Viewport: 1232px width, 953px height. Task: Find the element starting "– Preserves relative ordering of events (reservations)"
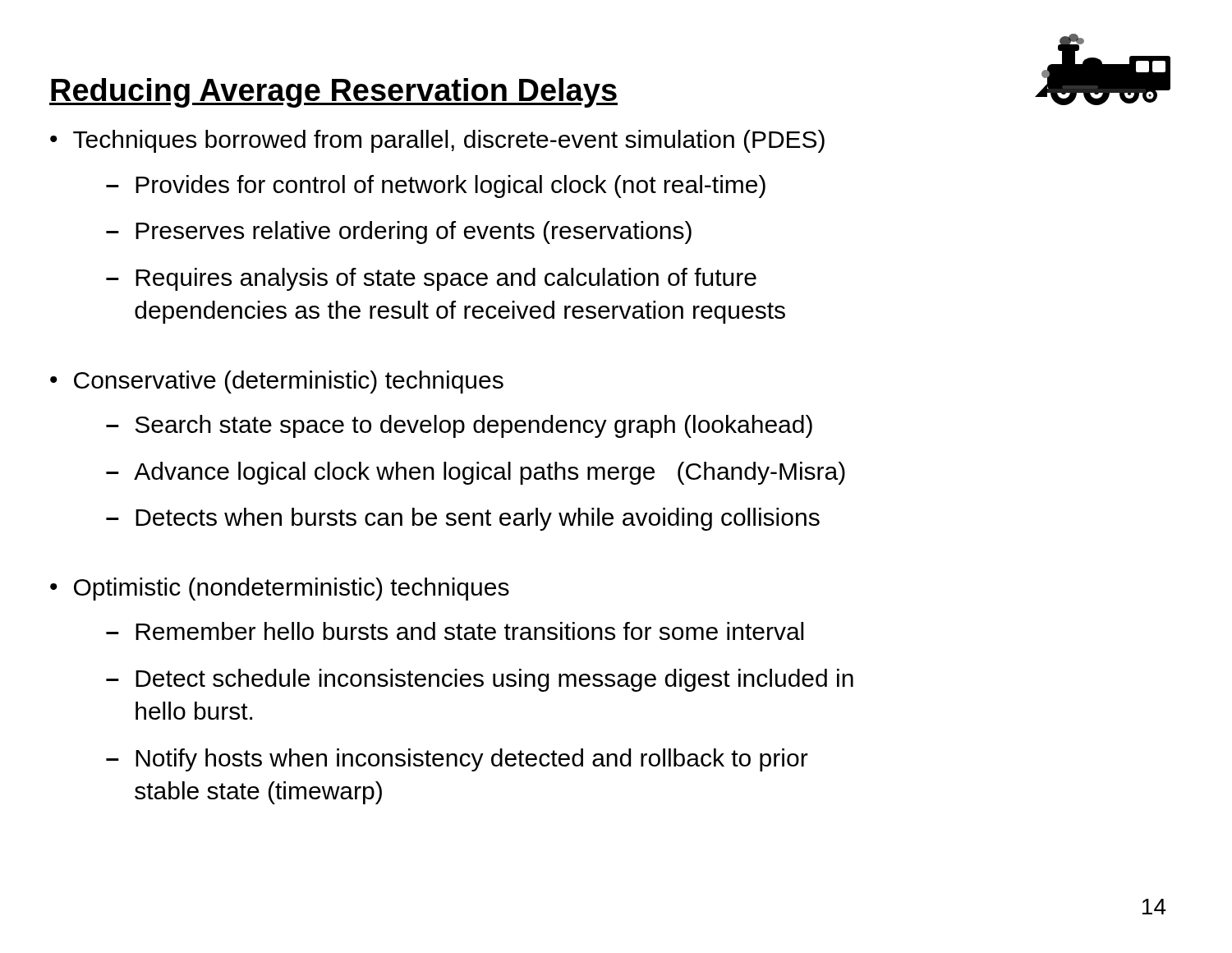(x=399, y=231)
